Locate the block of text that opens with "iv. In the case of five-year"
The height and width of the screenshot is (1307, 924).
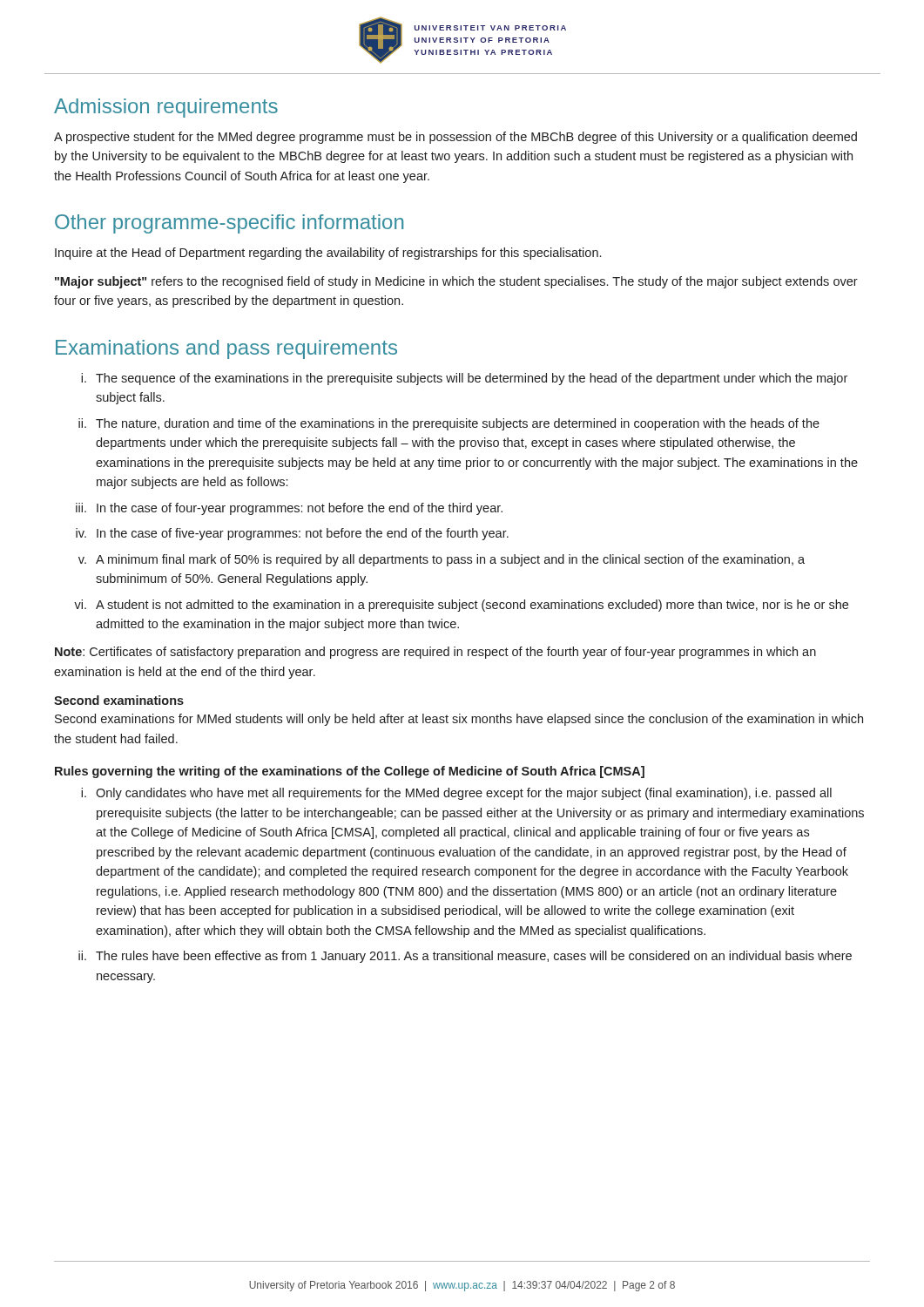tap(462, 534)
